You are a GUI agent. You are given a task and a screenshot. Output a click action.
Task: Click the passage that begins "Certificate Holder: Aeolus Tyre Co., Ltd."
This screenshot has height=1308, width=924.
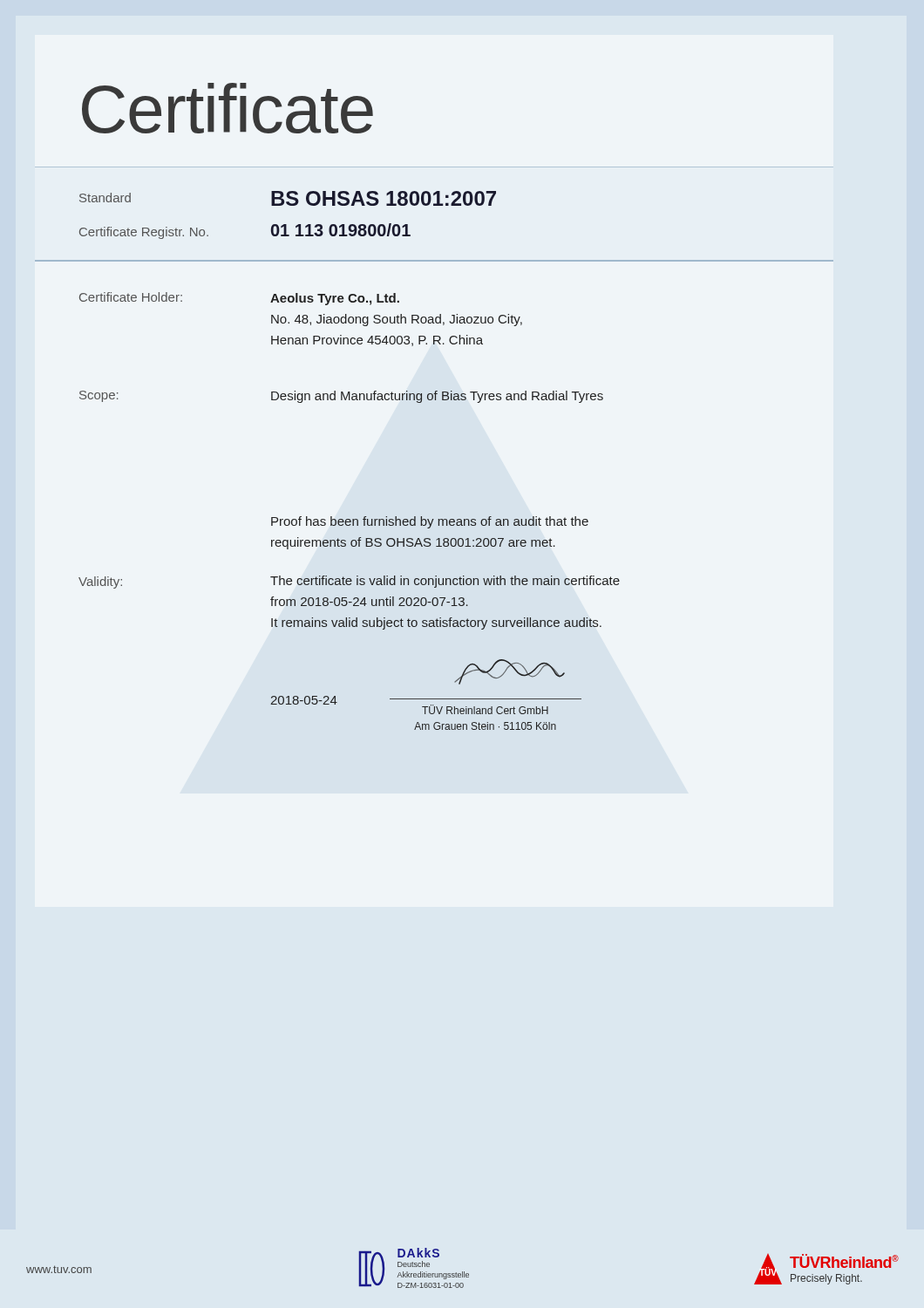tap(434, 319)
